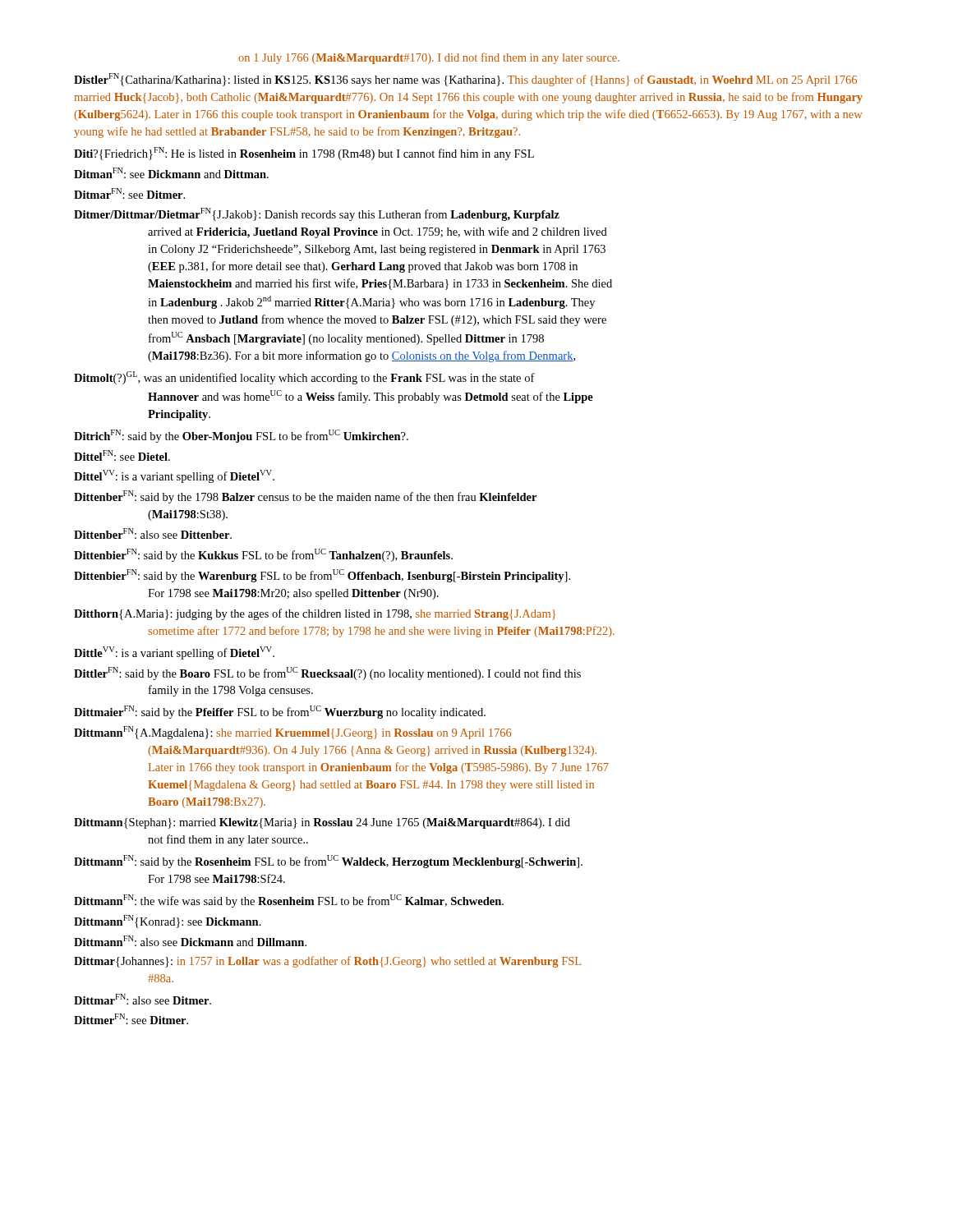The image size is (953, 1232).
Task: Click on the text block with the text "DittelVV: is a variant spelling of"
Action: click(174, 476)
